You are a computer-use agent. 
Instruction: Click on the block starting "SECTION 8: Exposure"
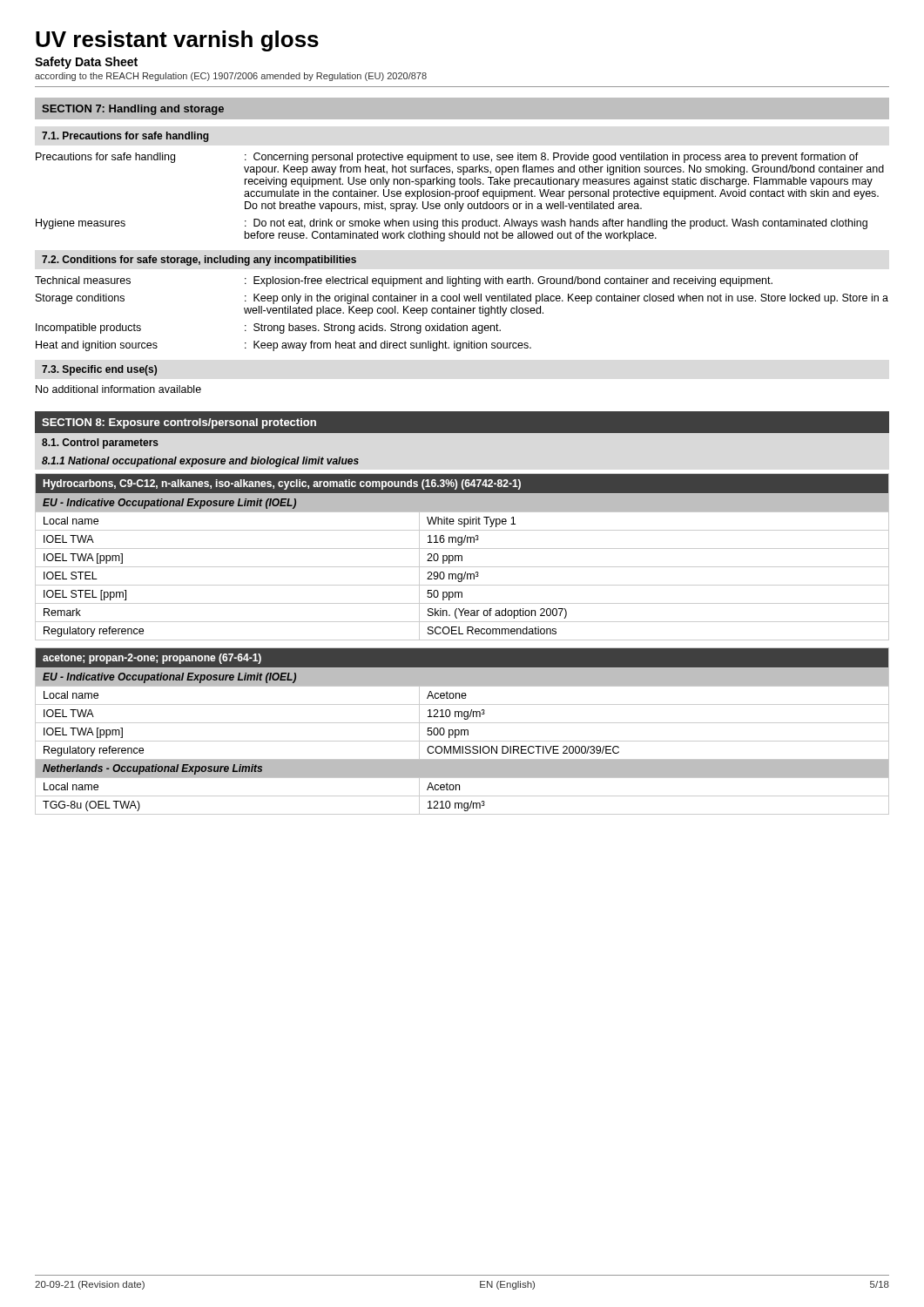(179, 422)
